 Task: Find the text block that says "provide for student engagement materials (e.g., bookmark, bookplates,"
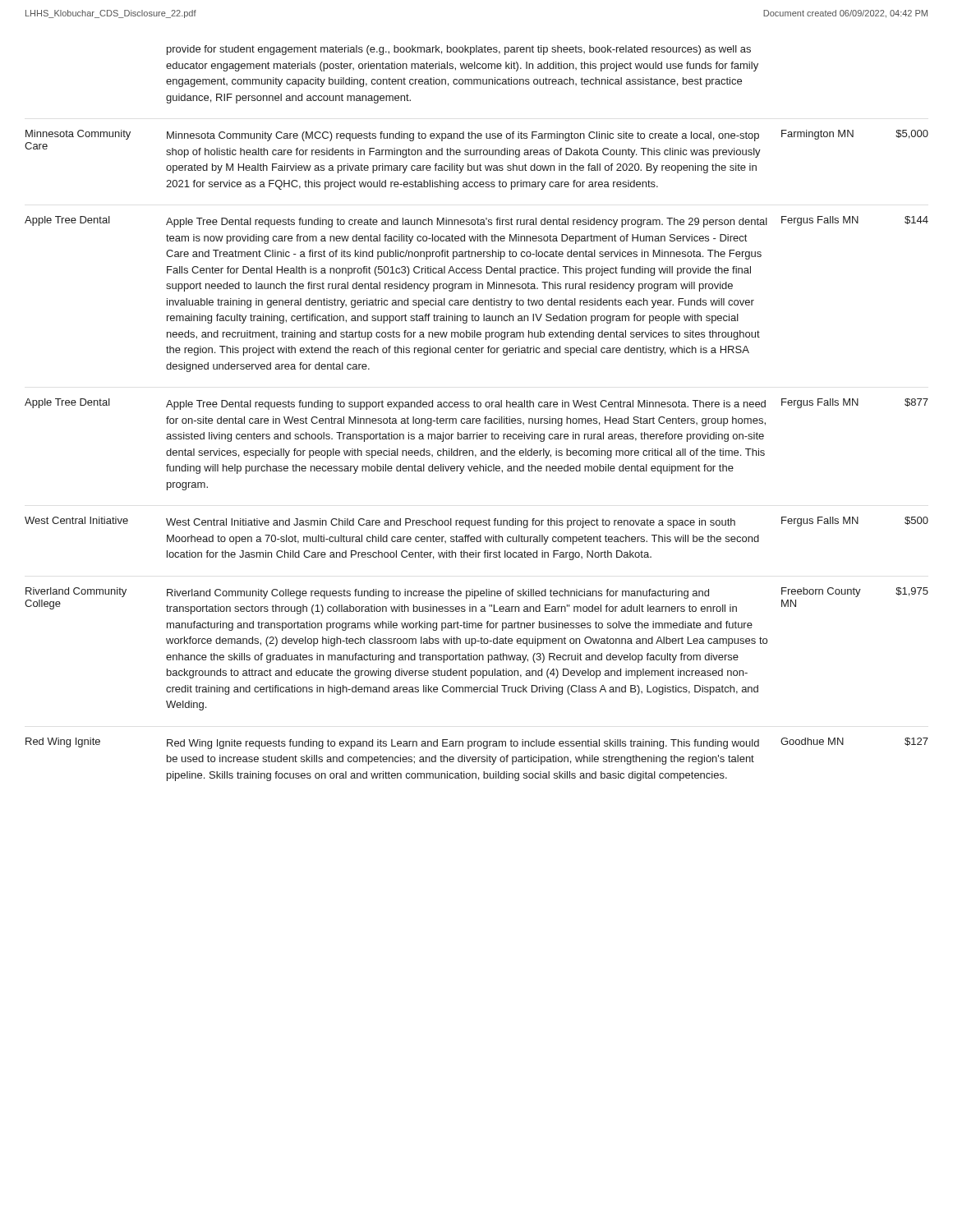point(476,73)
